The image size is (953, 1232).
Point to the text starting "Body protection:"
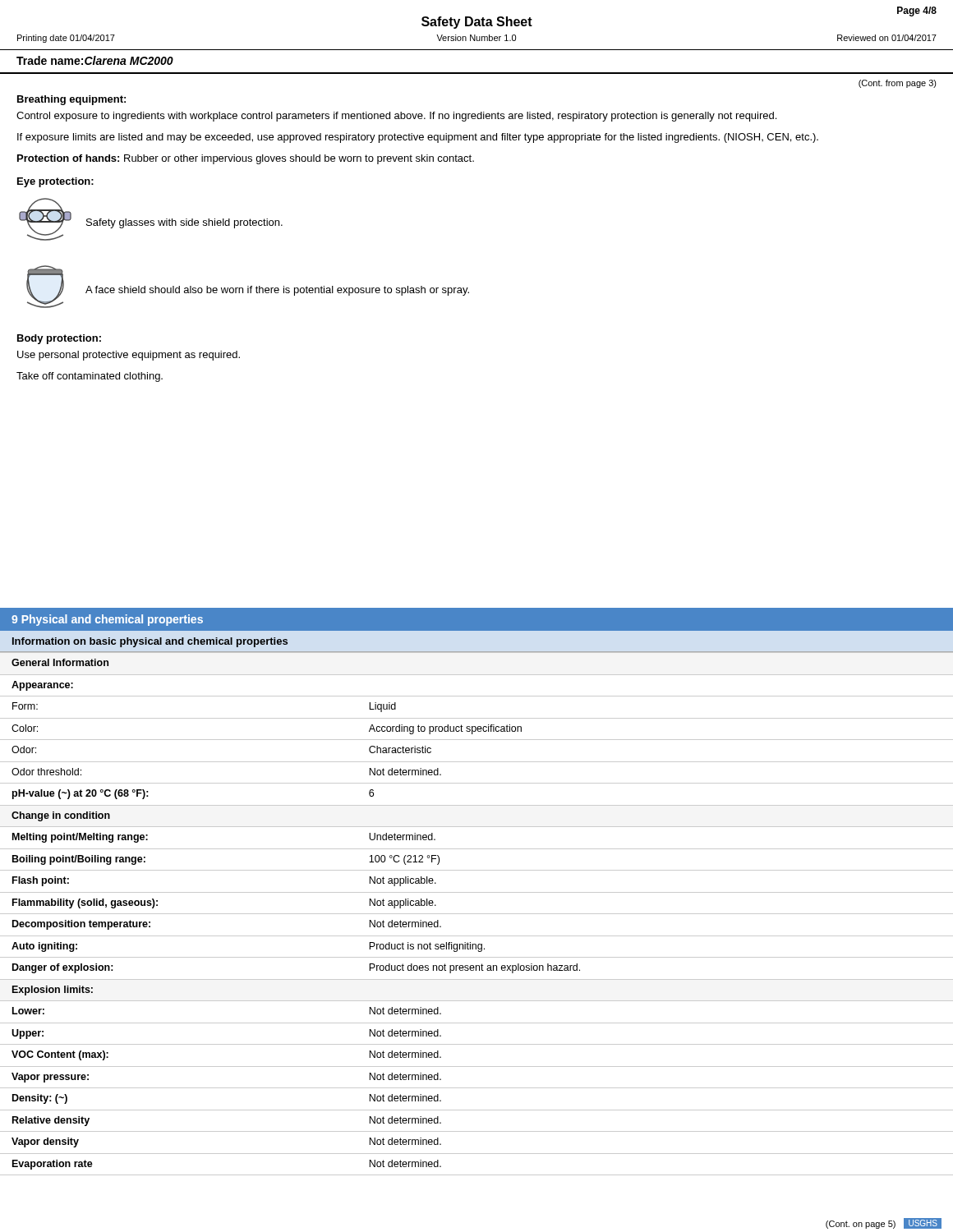59,338
